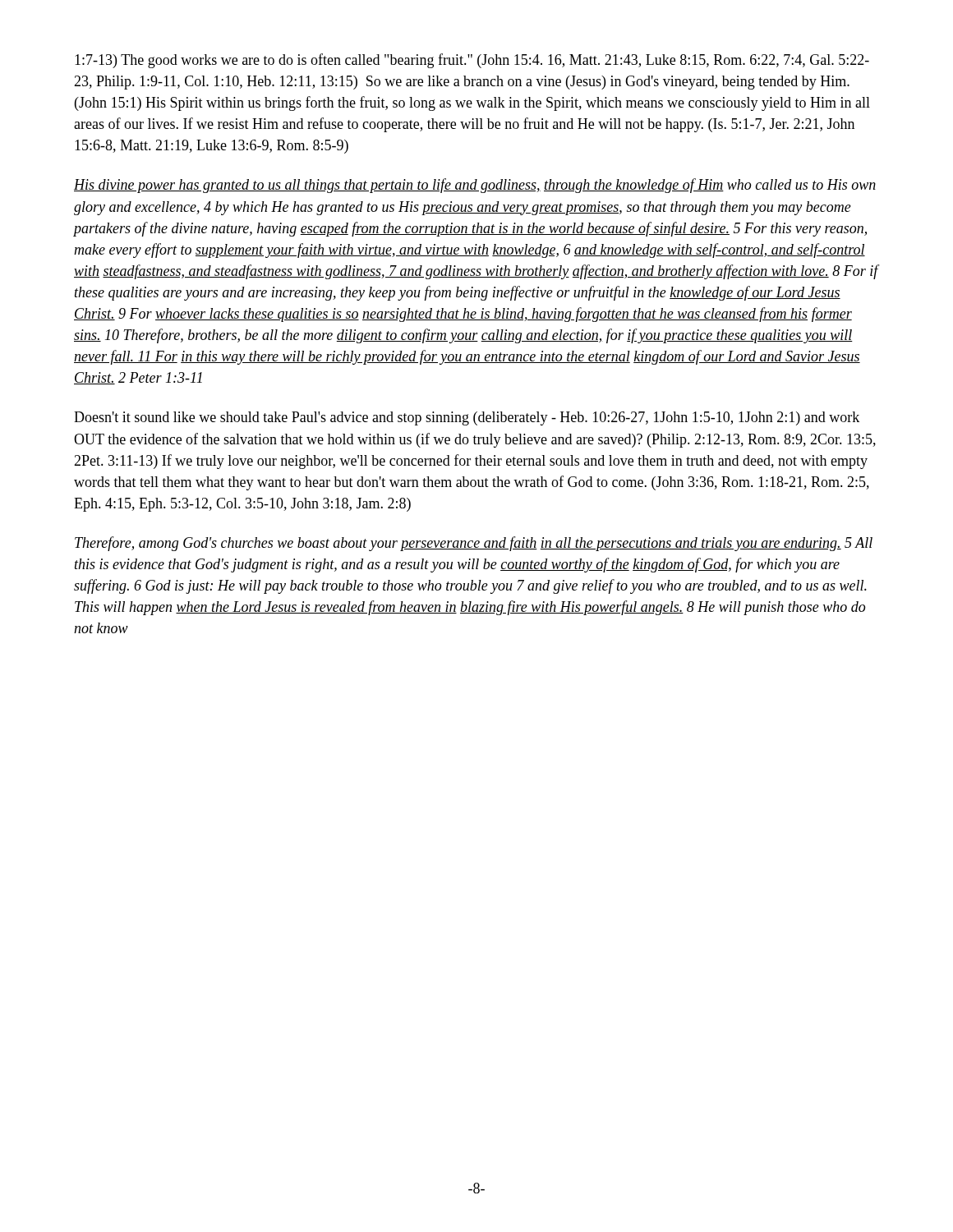The width and height of the screenshot is (953, 1232).
Task: Locate the block of text that opens with "Doesn't it sound like"
Action: [x=475, y=460]
